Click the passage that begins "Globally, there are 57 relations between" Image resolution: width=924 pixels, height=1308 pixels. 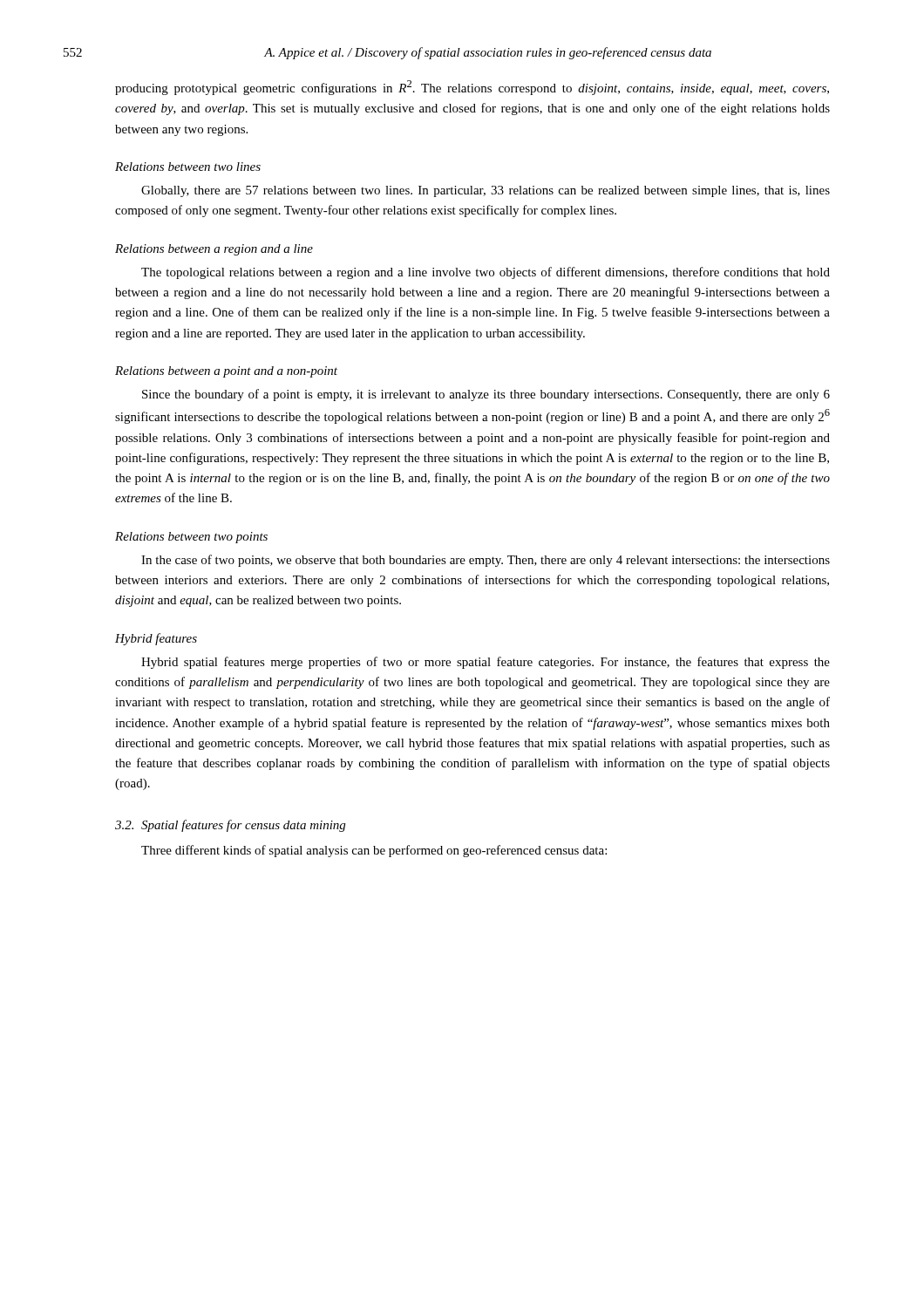point(472,200)
